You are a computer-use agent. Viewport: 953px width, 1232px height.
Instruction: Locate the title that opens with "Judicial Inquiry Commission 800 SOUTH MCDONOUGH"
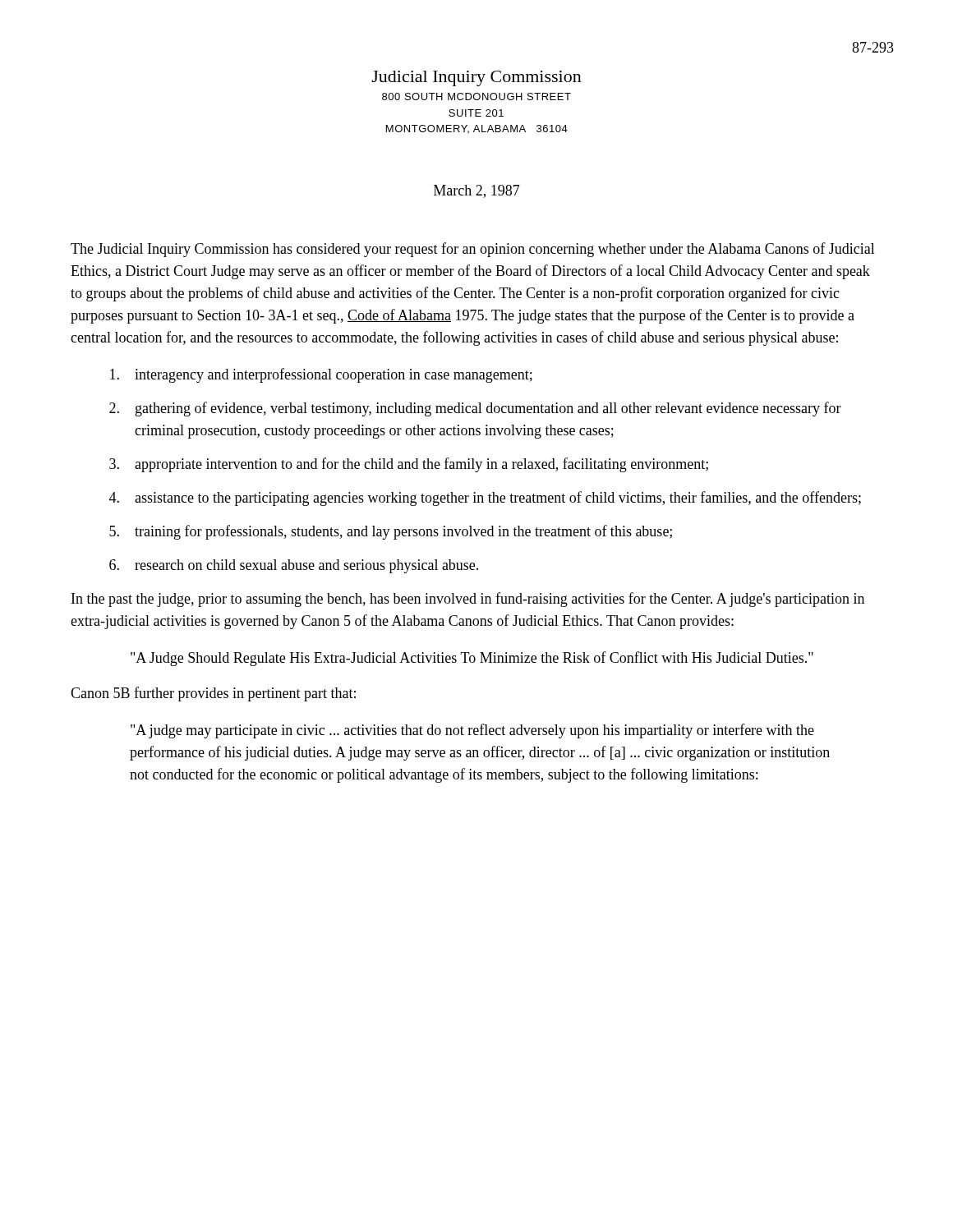click(x=476, y=101)
